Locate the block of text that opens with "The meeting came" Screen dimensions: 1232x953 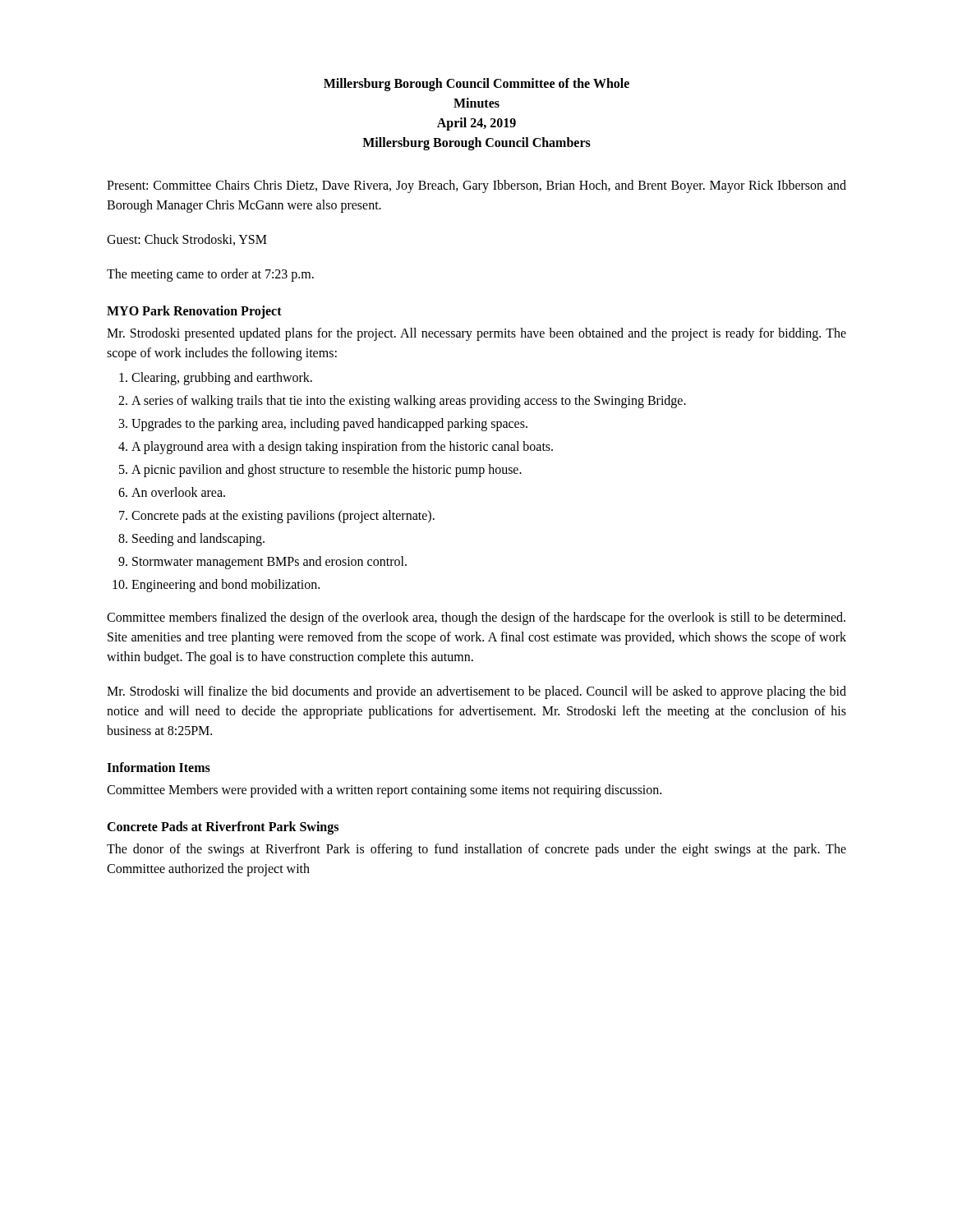[x=211, y=274]
